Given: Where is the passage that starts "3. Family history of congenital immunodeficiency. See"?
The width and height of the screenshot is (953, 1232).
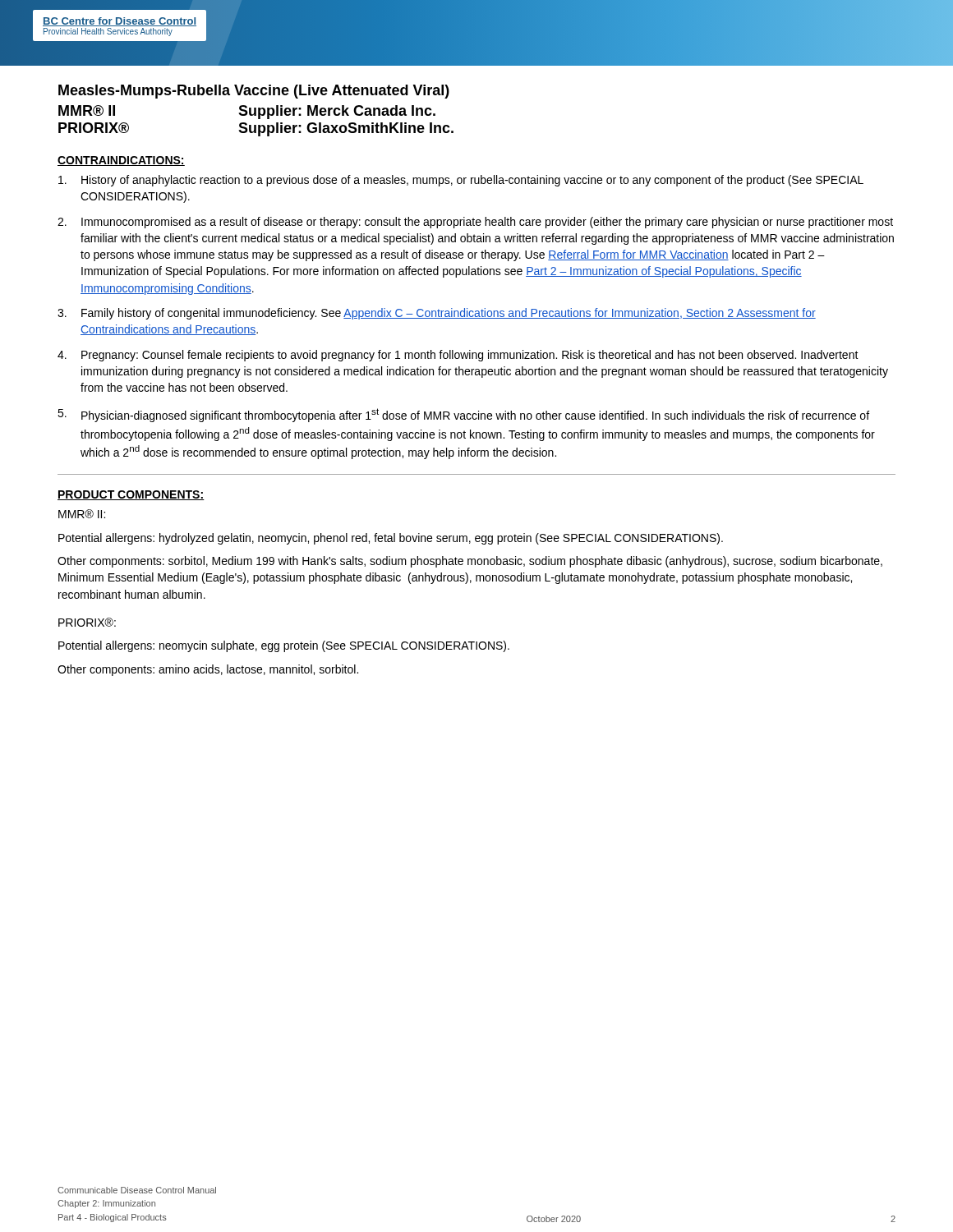Looking at the screenshot, I should coord(476,321).
